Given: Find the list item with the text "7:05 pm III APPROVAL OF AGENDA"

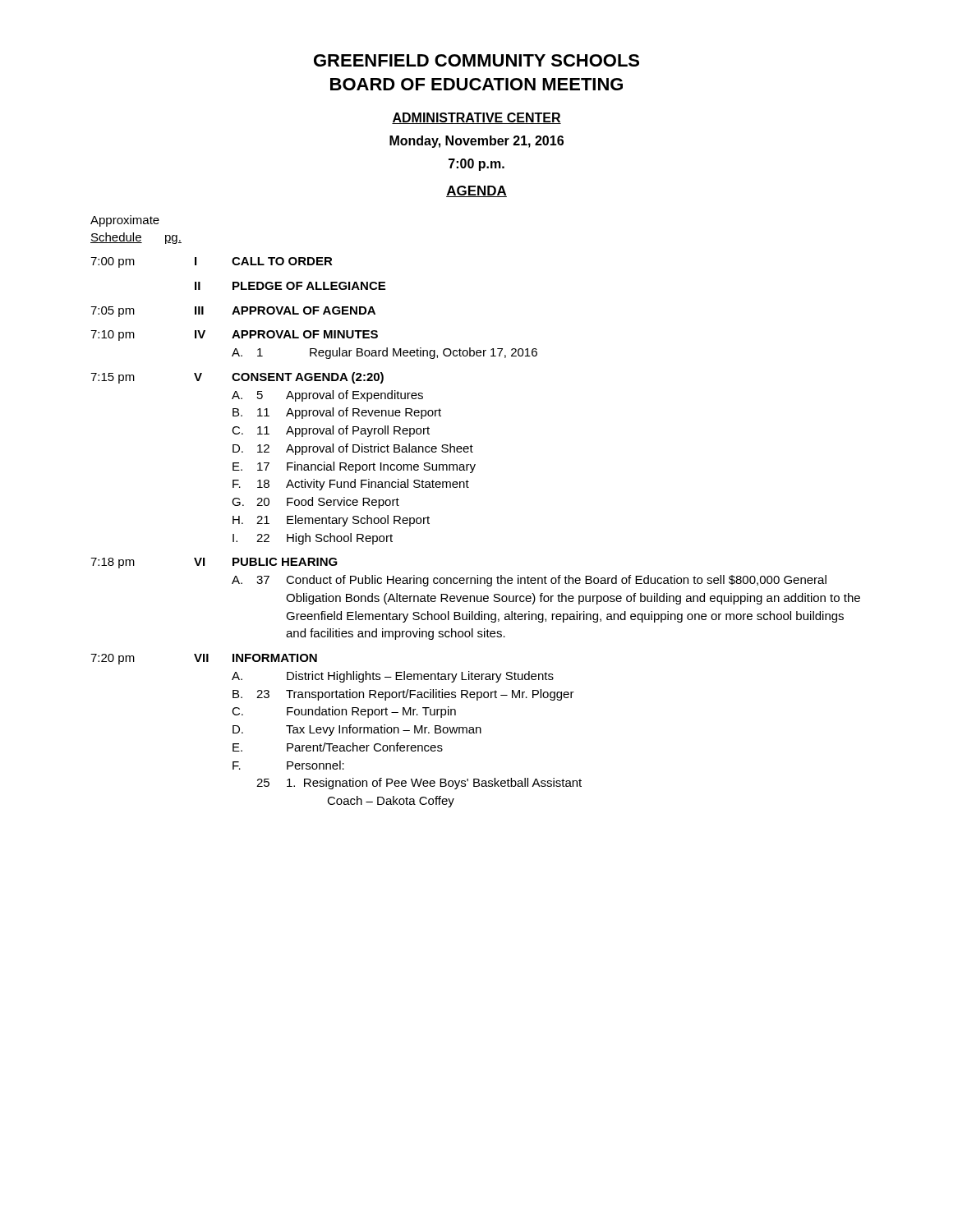Looking at the screenshot, I should pos(233,312).
